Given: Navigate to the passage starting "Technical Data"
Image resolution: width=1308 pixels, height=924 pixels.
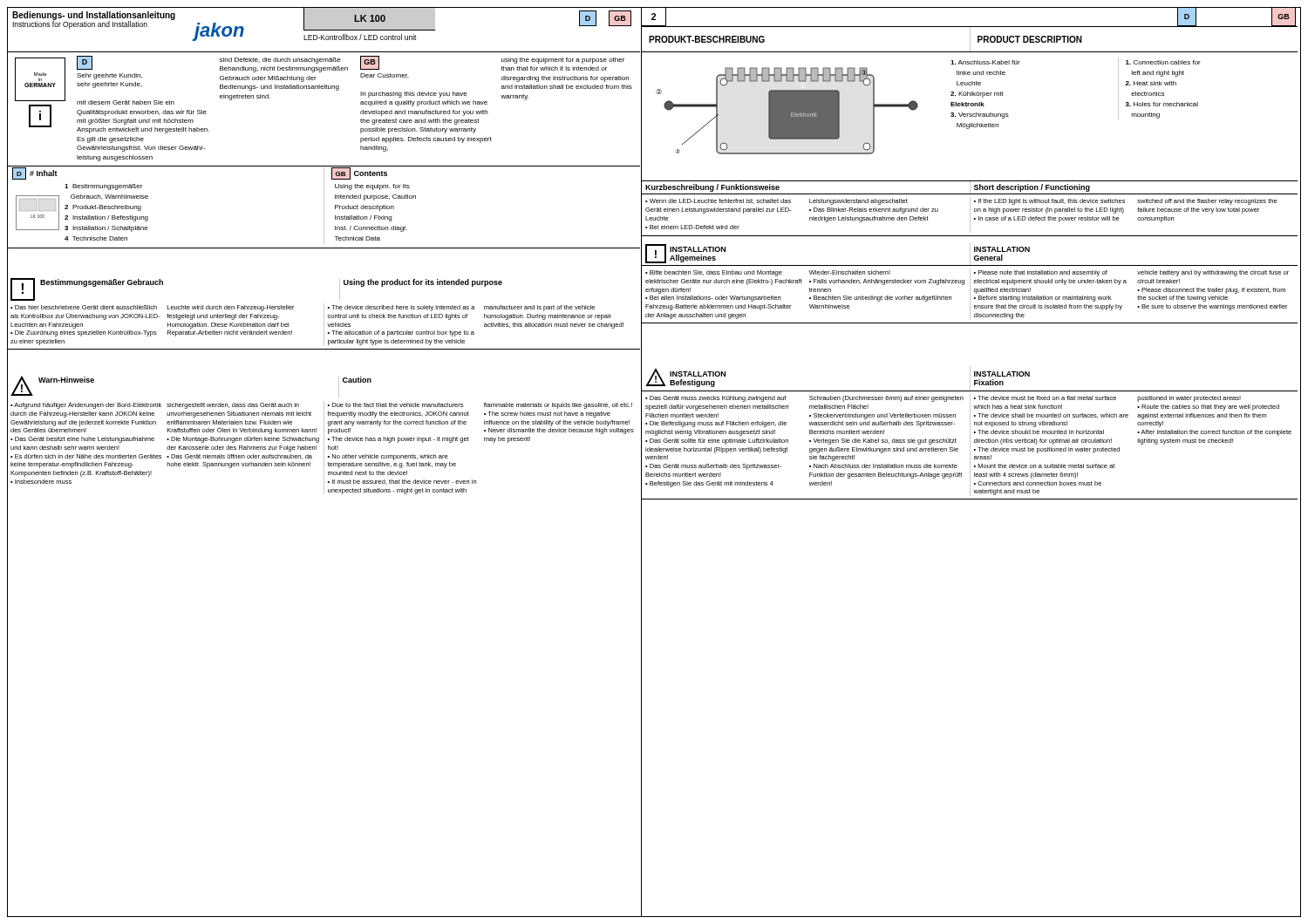Looking at the screenshot, I should (x=357, y=238).
